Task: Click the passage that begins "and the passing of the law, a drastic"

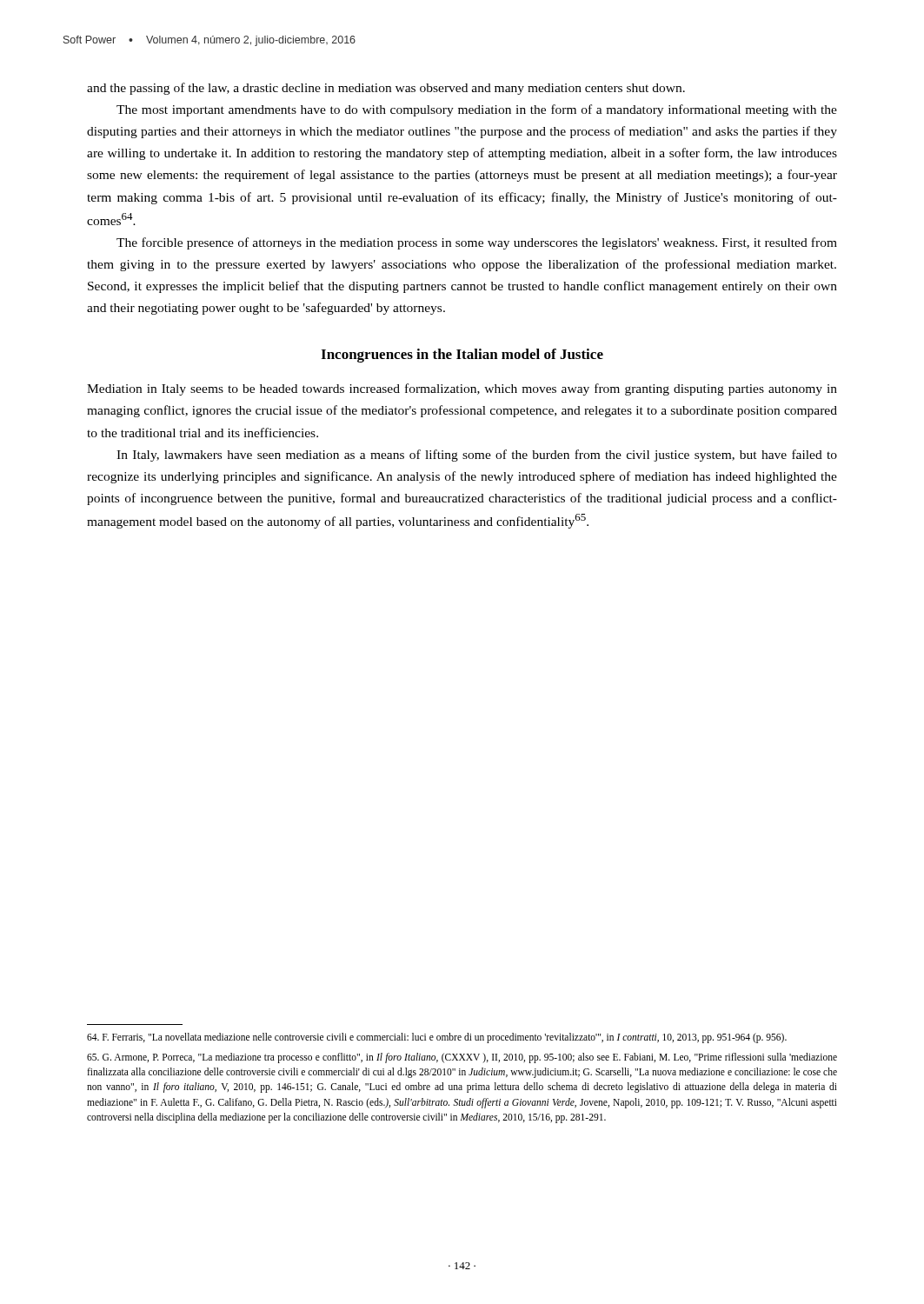Action: (462, 197)
